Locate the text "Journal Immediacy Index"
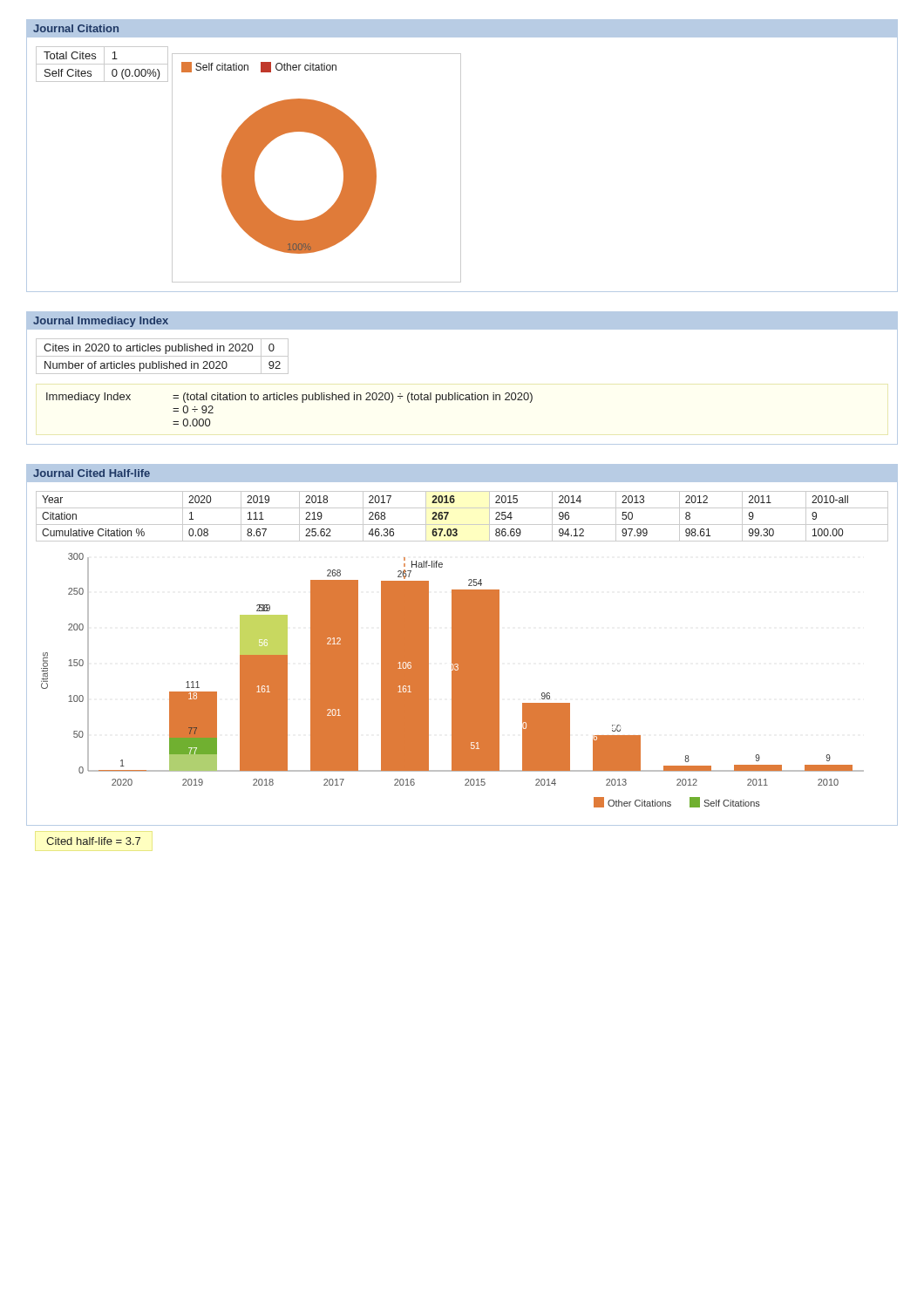The height and width of the screenshot is (1308, 924). tap(101, 320)
